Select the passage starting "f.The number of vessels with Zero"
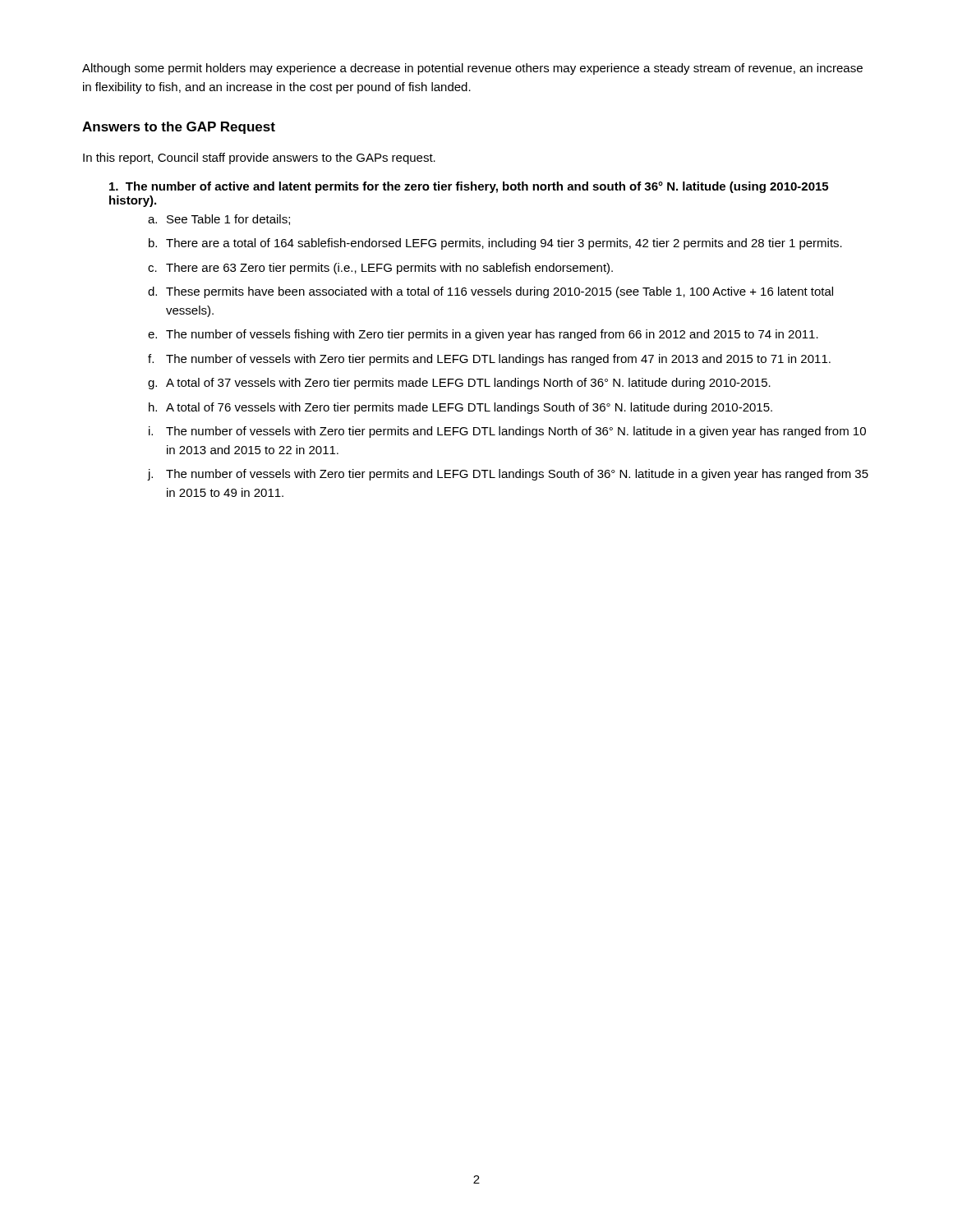This screenshot has height=1232, width=953. (x=509, y=359)
